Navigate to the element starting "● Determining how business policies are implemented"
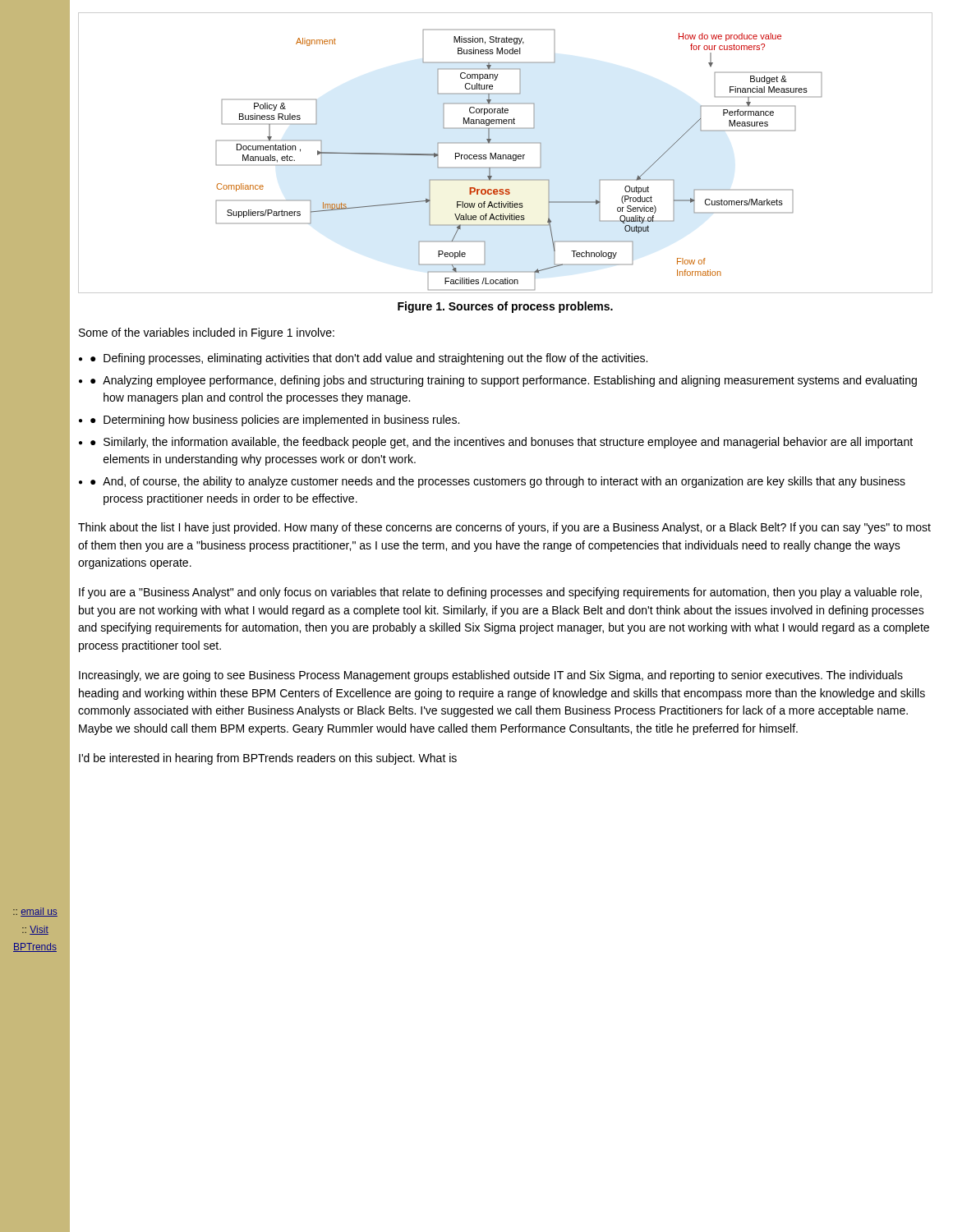Screen dimensions: 1232x953 tap(275, 420)
